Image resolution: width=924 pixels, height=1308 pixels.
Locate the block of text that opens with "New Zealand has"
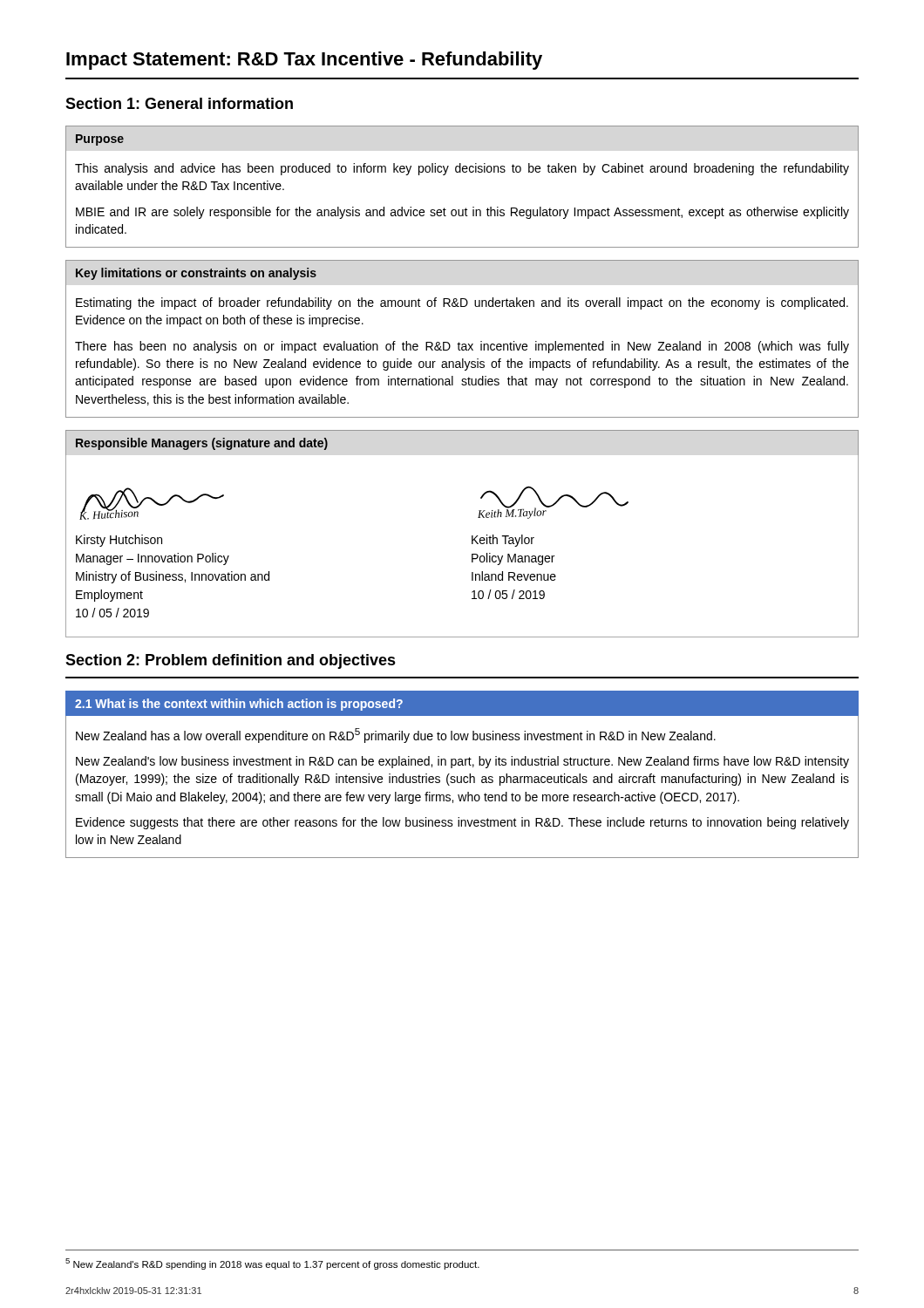[462, 787]
